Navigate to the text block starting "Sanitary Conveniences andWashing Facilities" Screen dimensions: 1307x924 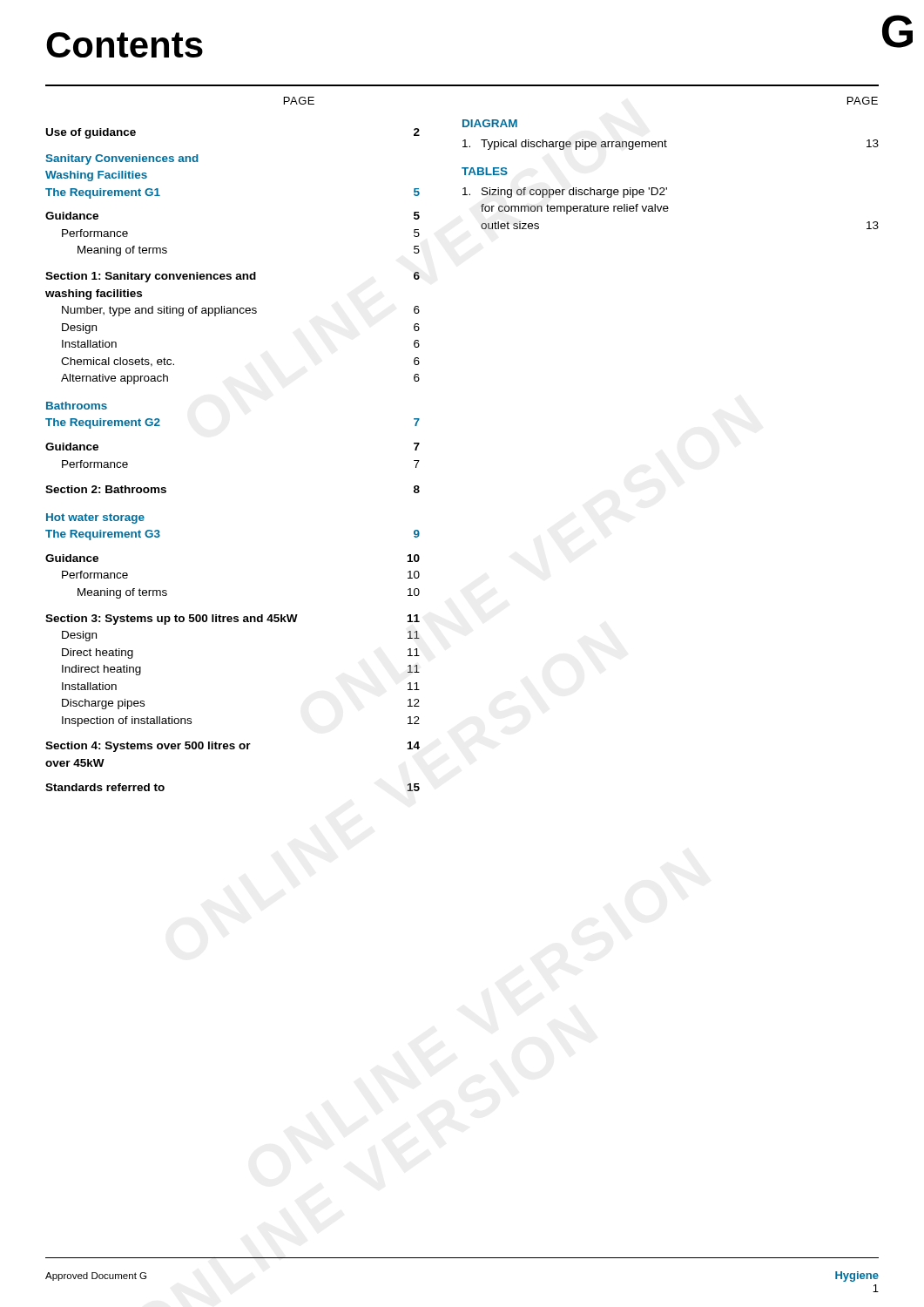[122, 159]
